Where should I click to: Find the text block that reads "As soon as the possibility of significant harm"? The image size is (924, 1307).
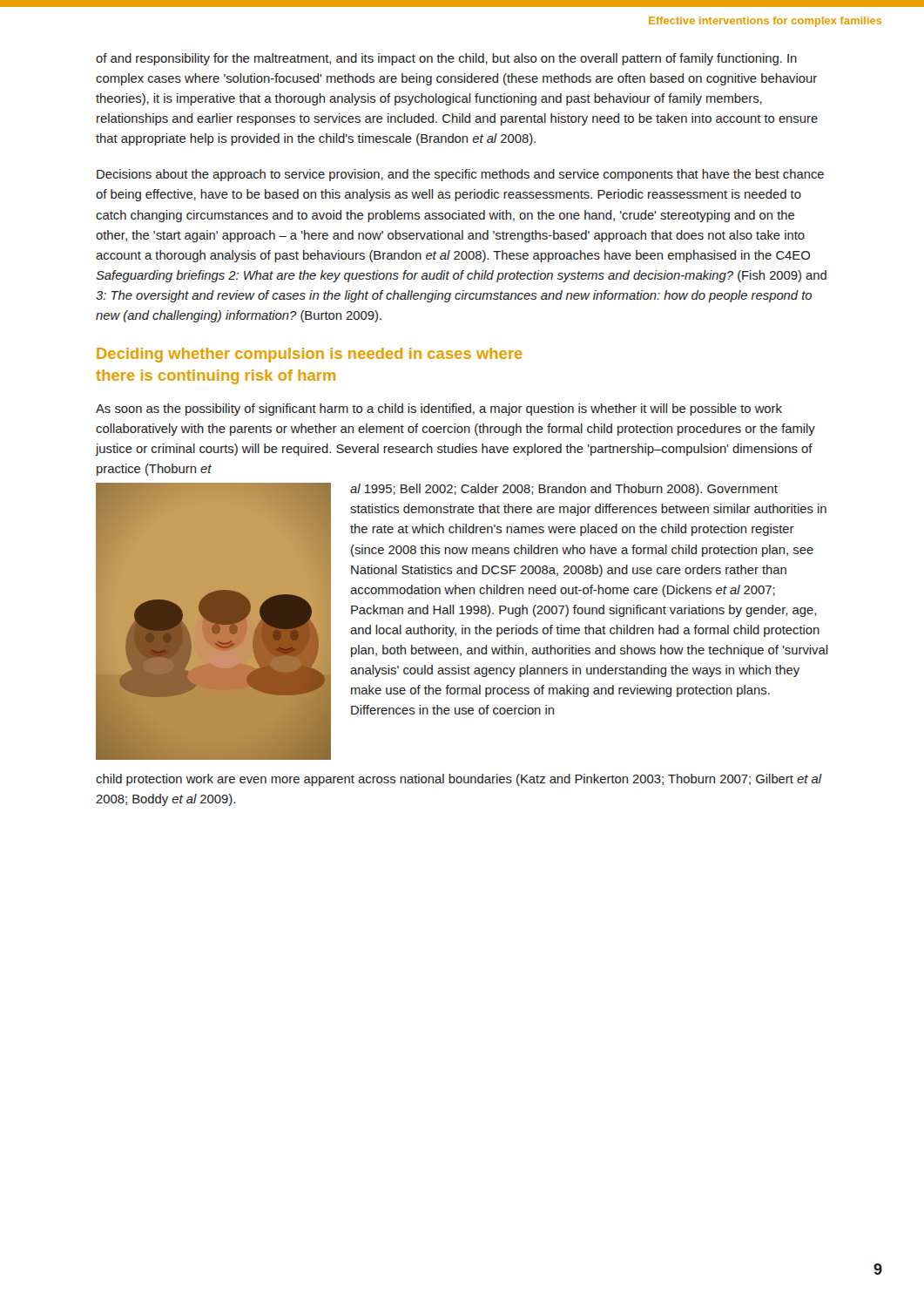[x=455, y=439]
